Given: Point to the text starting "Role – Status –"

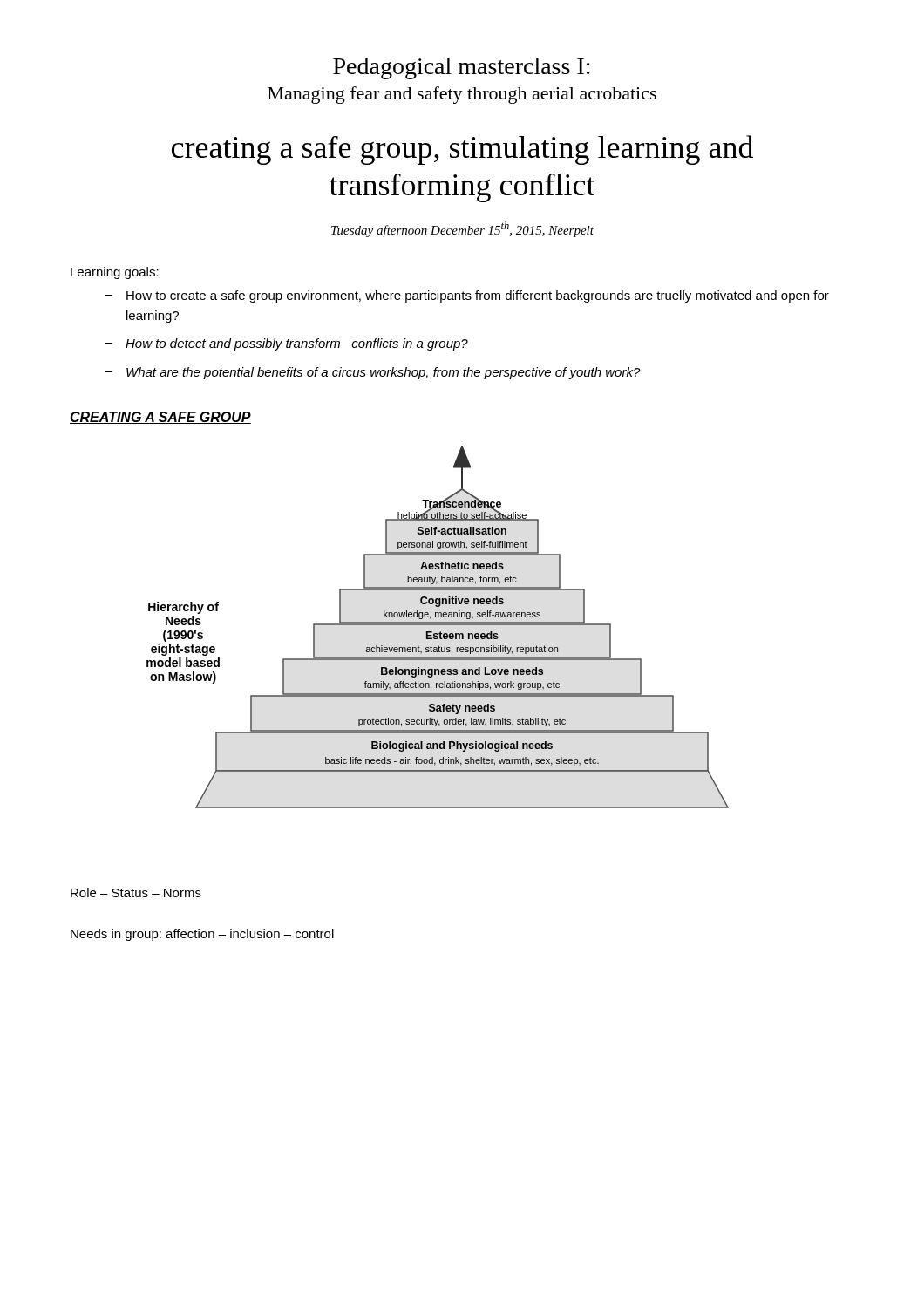Looking at the screenshot, I should (136, 893).
